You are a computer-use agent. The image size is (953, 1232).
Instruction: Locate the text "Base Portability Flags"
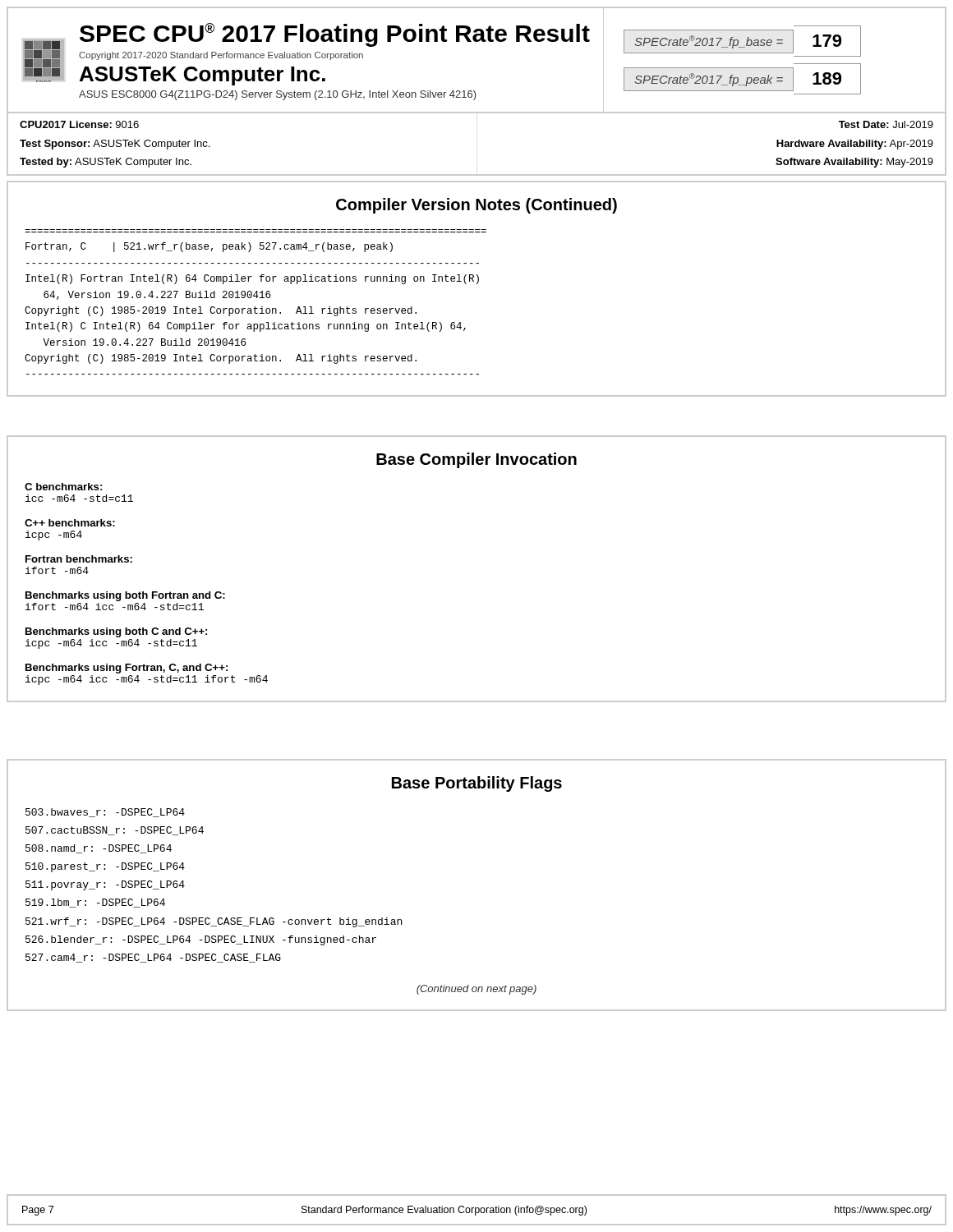pyautogui.click(x=476, y=783)
